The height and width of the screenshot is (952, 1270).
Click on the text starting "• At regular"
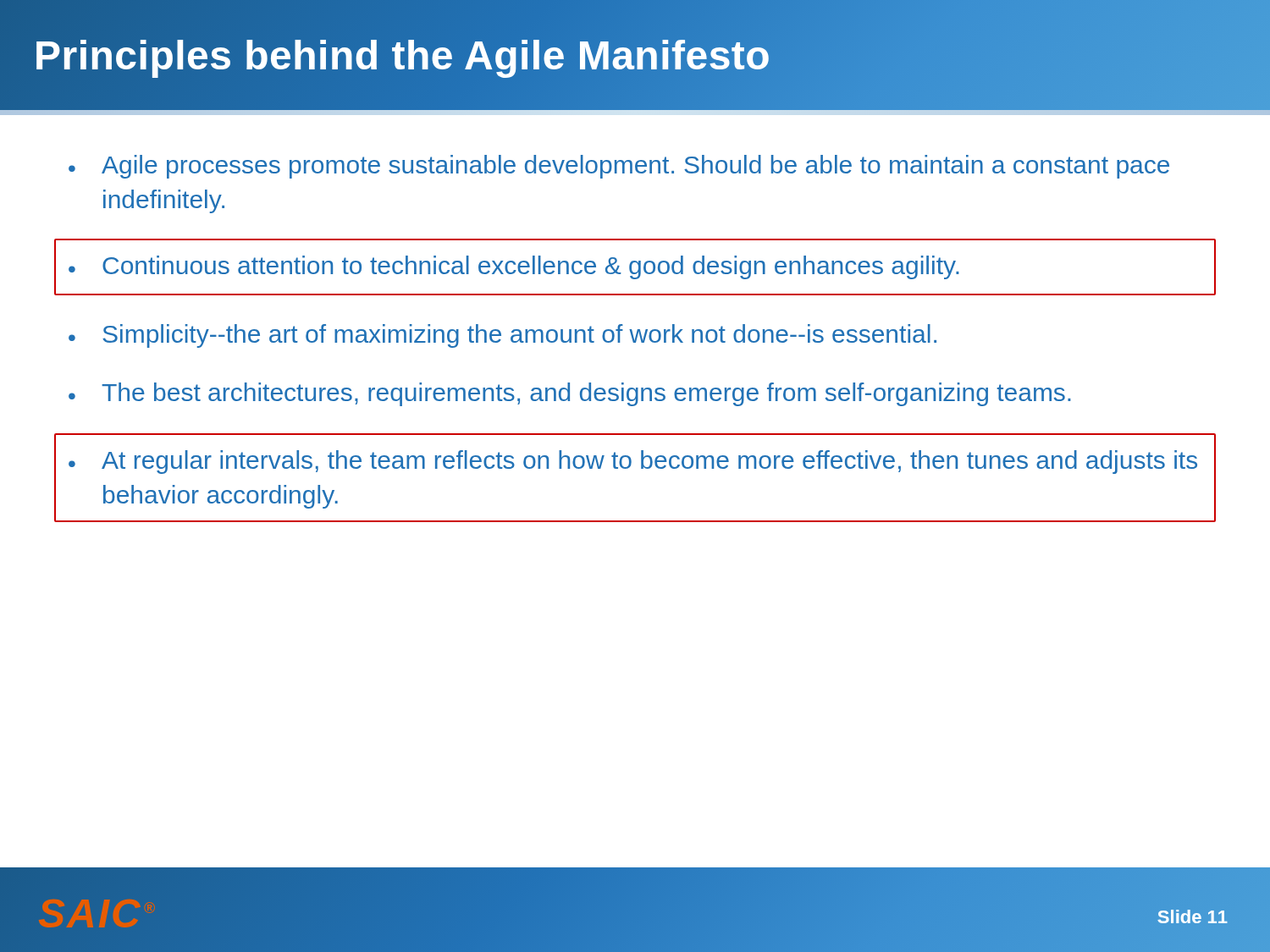click(x=635, y=478)
